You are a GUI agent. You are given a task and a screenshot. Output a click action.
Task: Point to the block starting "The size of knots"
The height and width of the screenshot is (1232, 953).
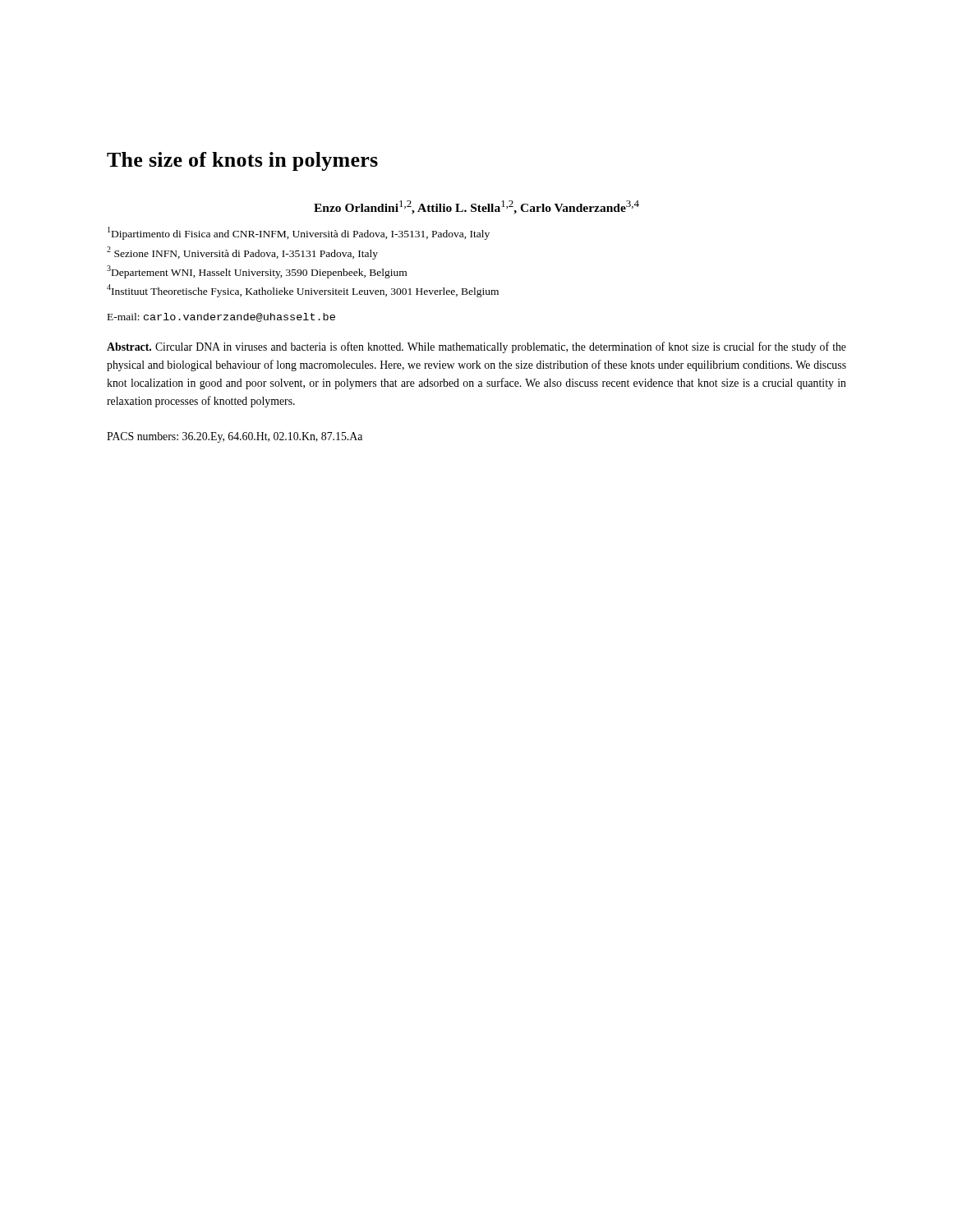click(x=243, y=160)
